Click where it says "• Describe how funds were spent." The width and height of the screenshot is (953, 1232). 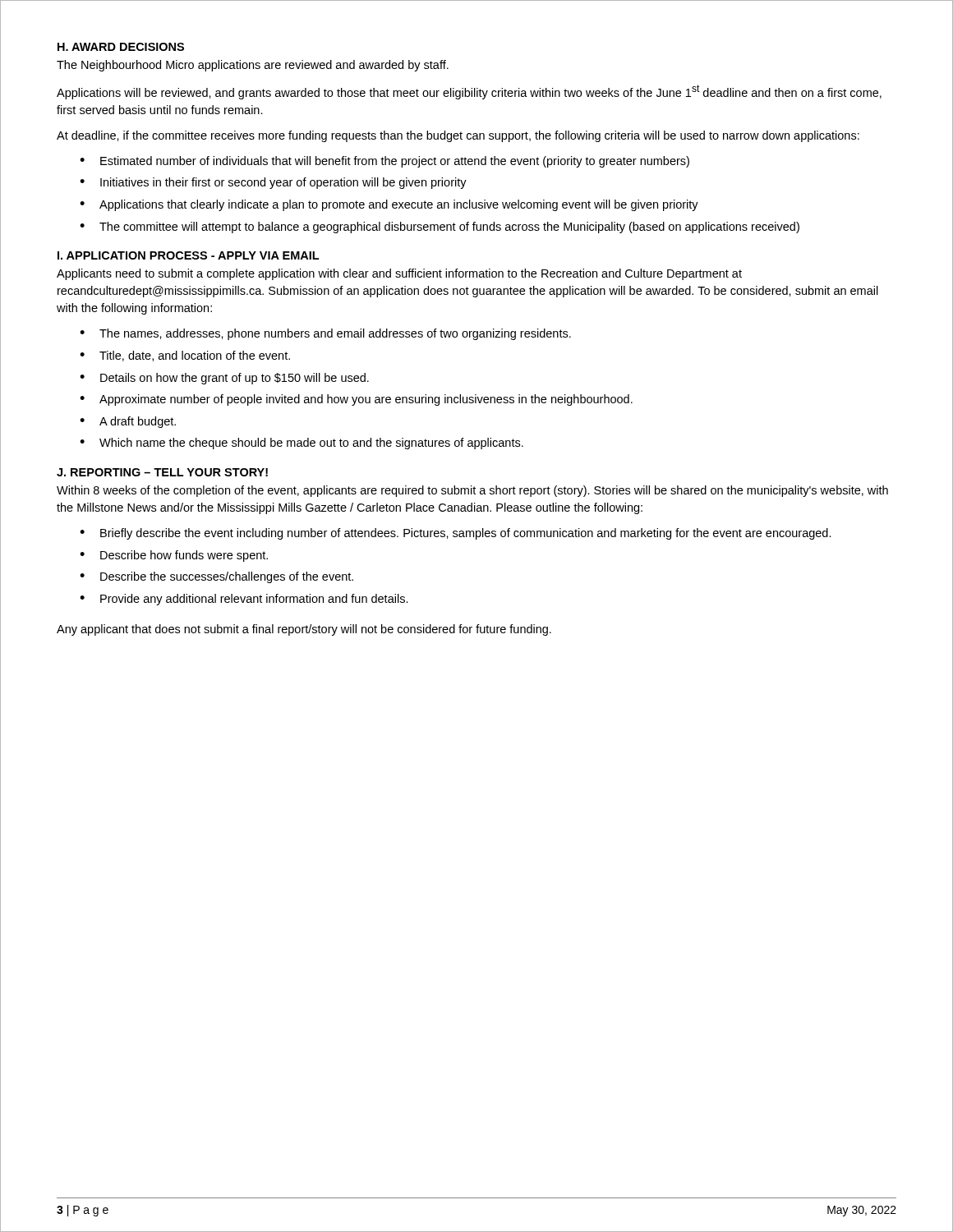point(174,556)
